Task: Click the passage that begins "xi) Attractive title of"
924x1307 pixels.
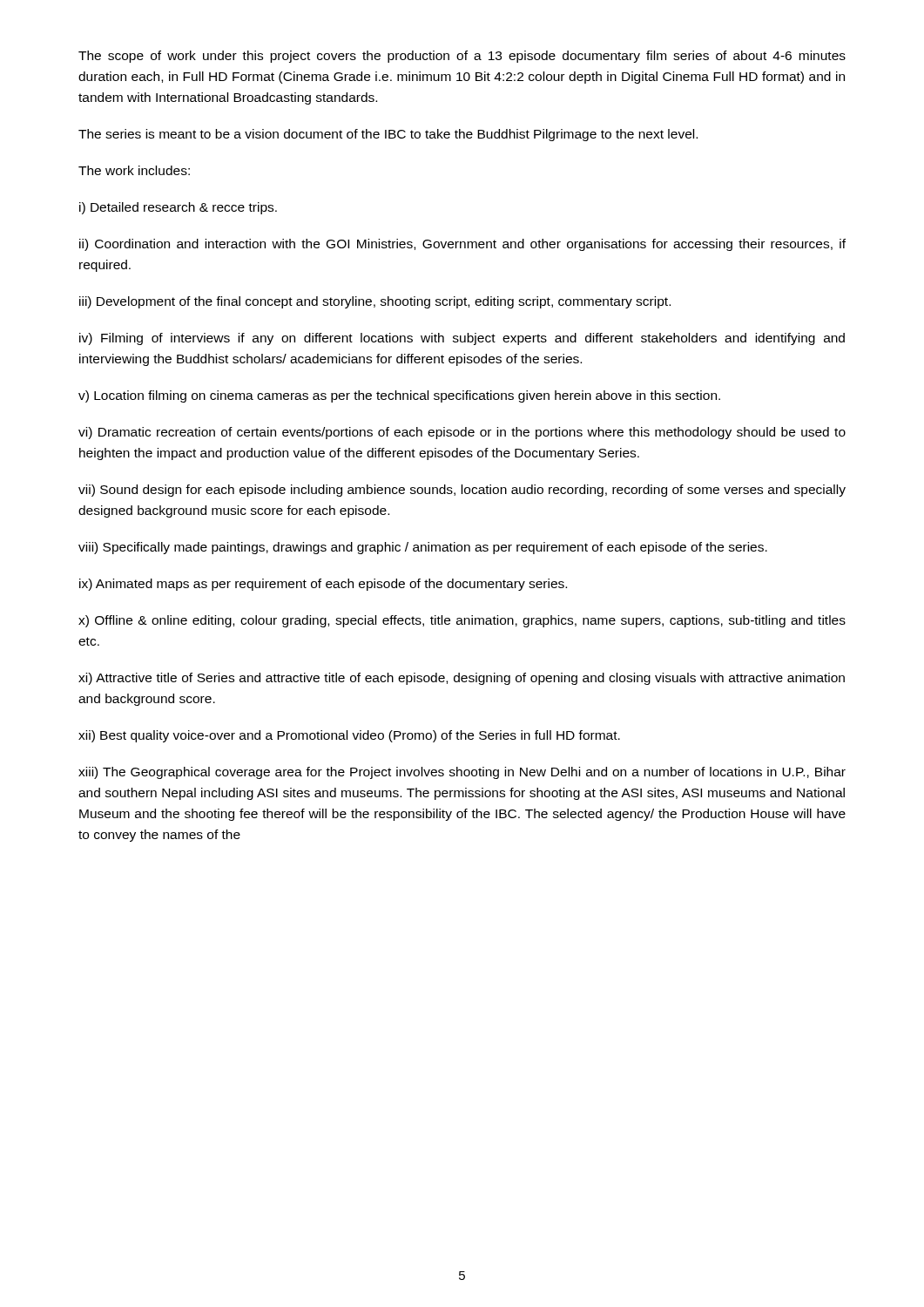Action: click(462, 688)
